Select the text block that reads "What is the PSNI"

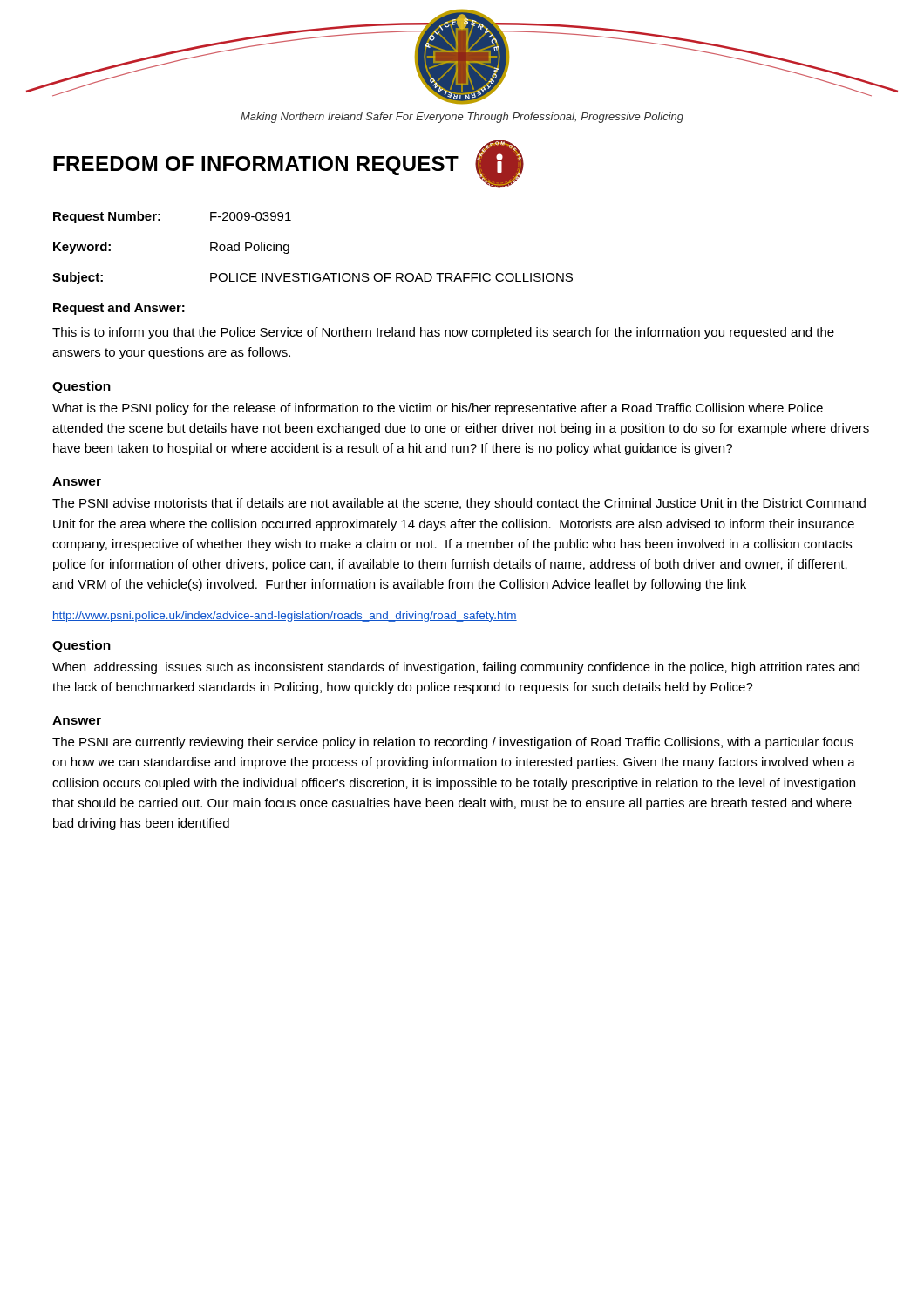point(461,428)
